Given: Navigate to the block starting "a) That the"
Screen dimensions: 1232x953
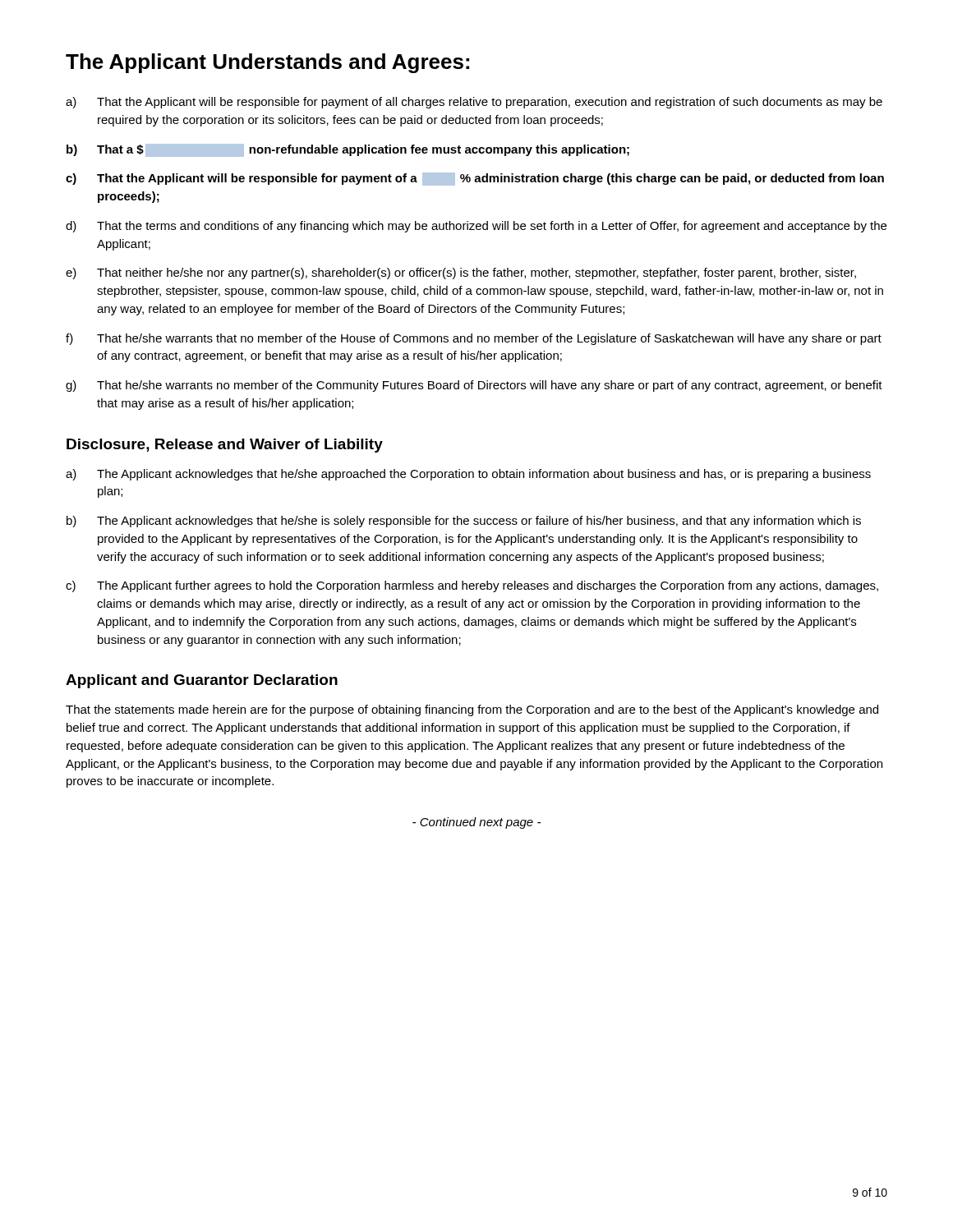Looking at the screenshot, I should tap(476, 111).
